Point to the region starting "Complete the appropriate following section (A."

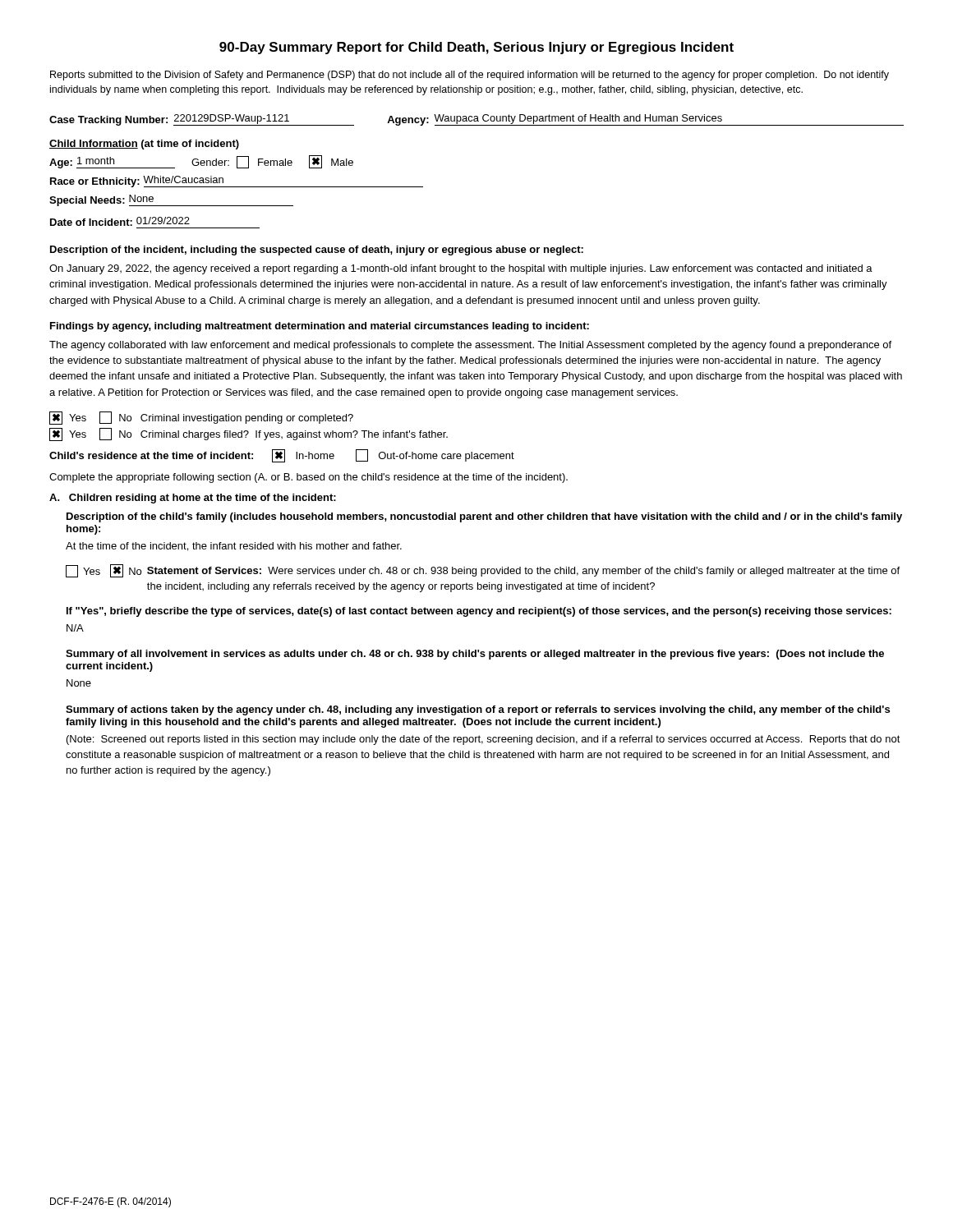[309, 477]
